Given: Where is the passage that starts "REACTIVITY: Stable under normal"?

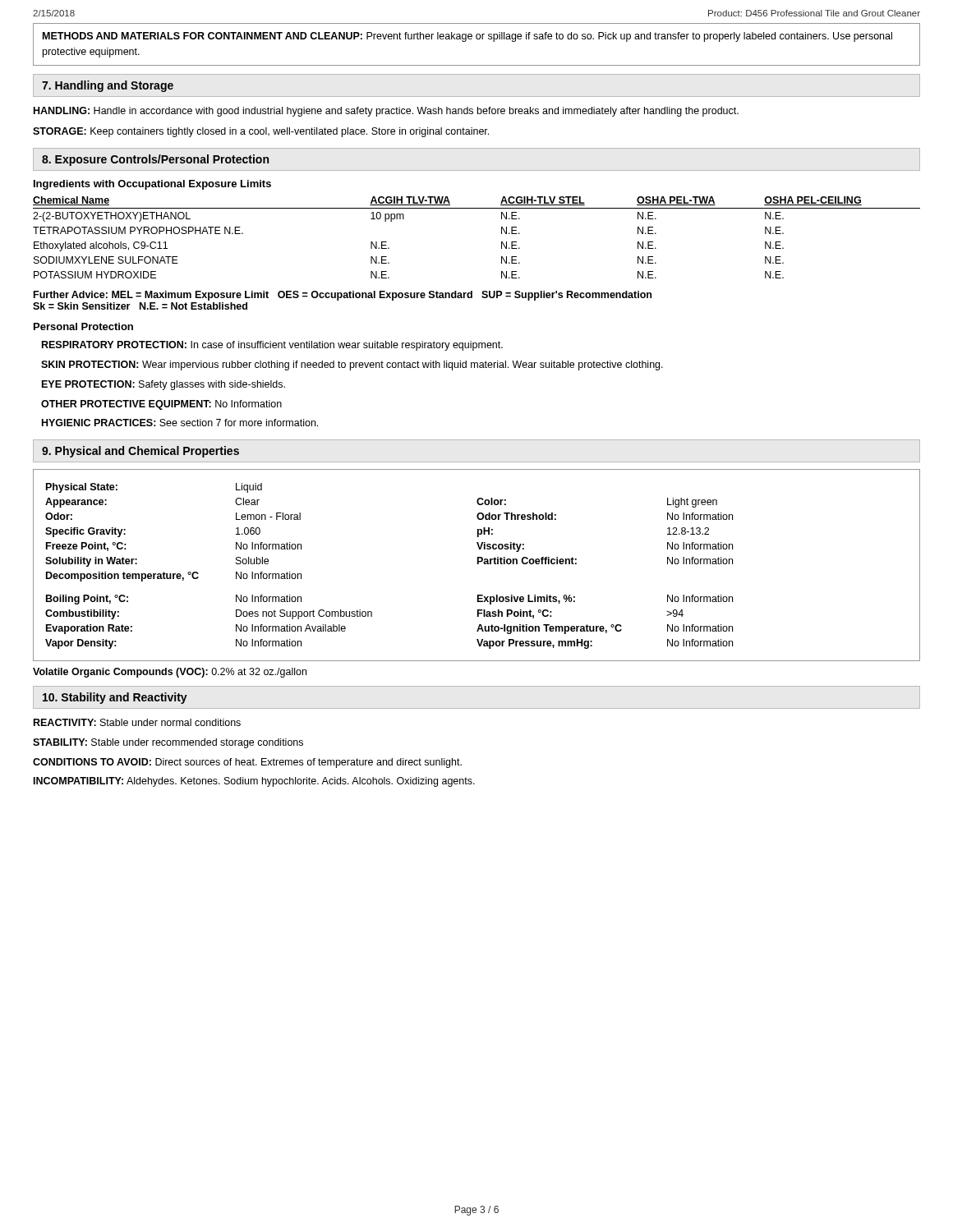Looking at the screenshot, I should [x=137, y=723].
